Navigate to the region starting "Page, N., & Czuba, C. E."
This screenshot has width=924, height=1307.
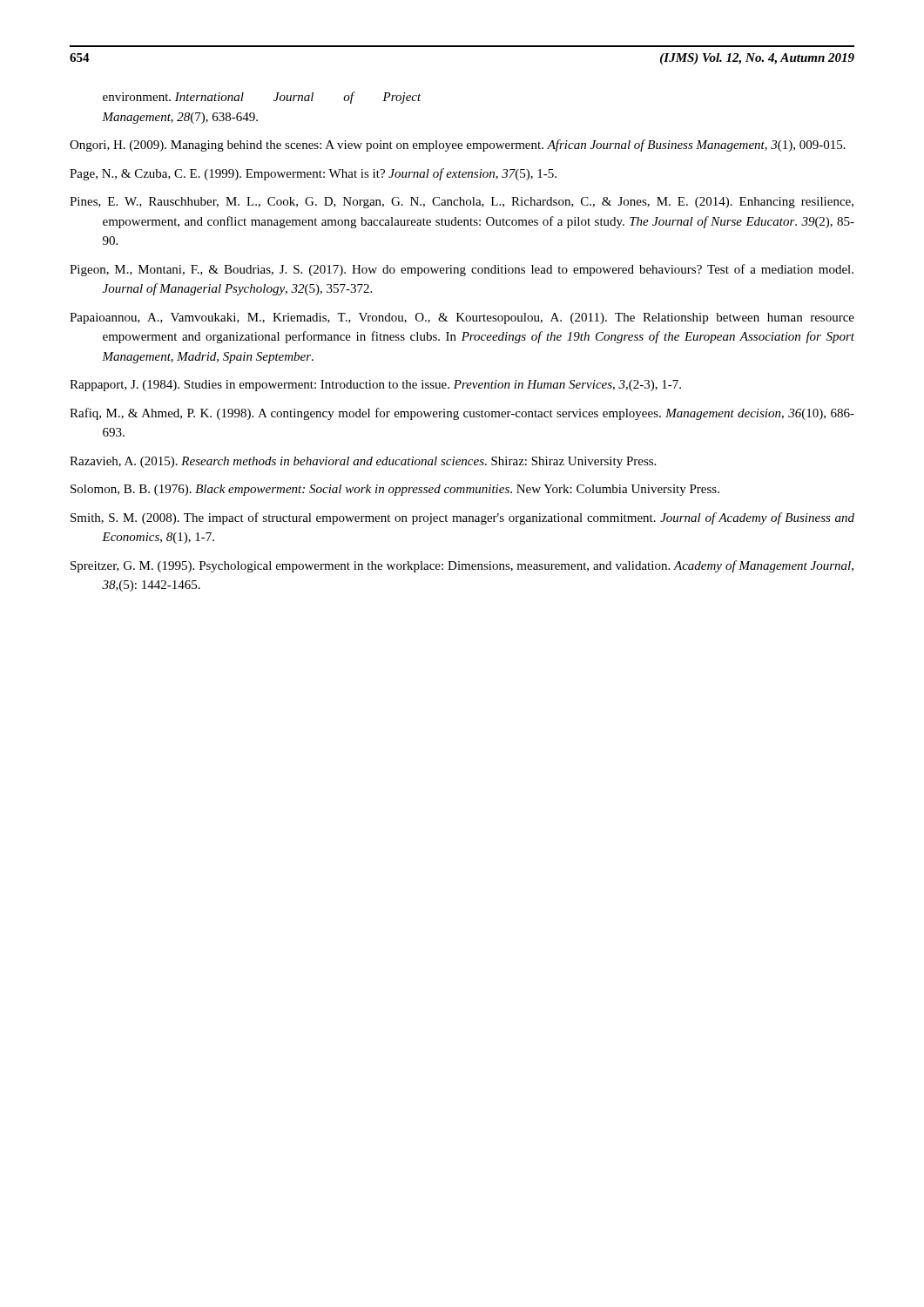click(x=462, y=173)
